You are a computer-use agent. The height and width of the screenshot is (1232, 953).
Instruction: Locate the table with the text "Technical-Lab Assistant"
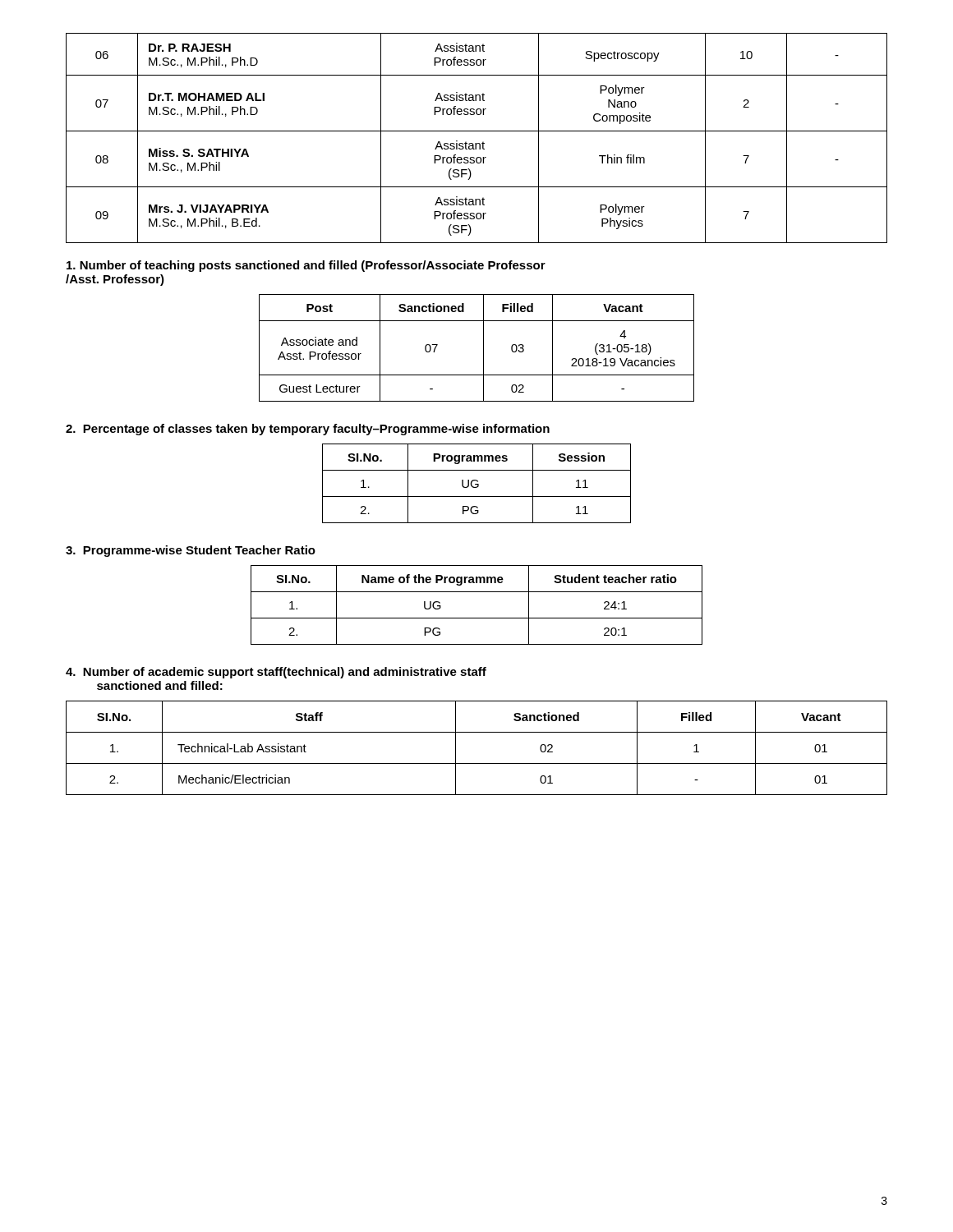click(476, 748)
